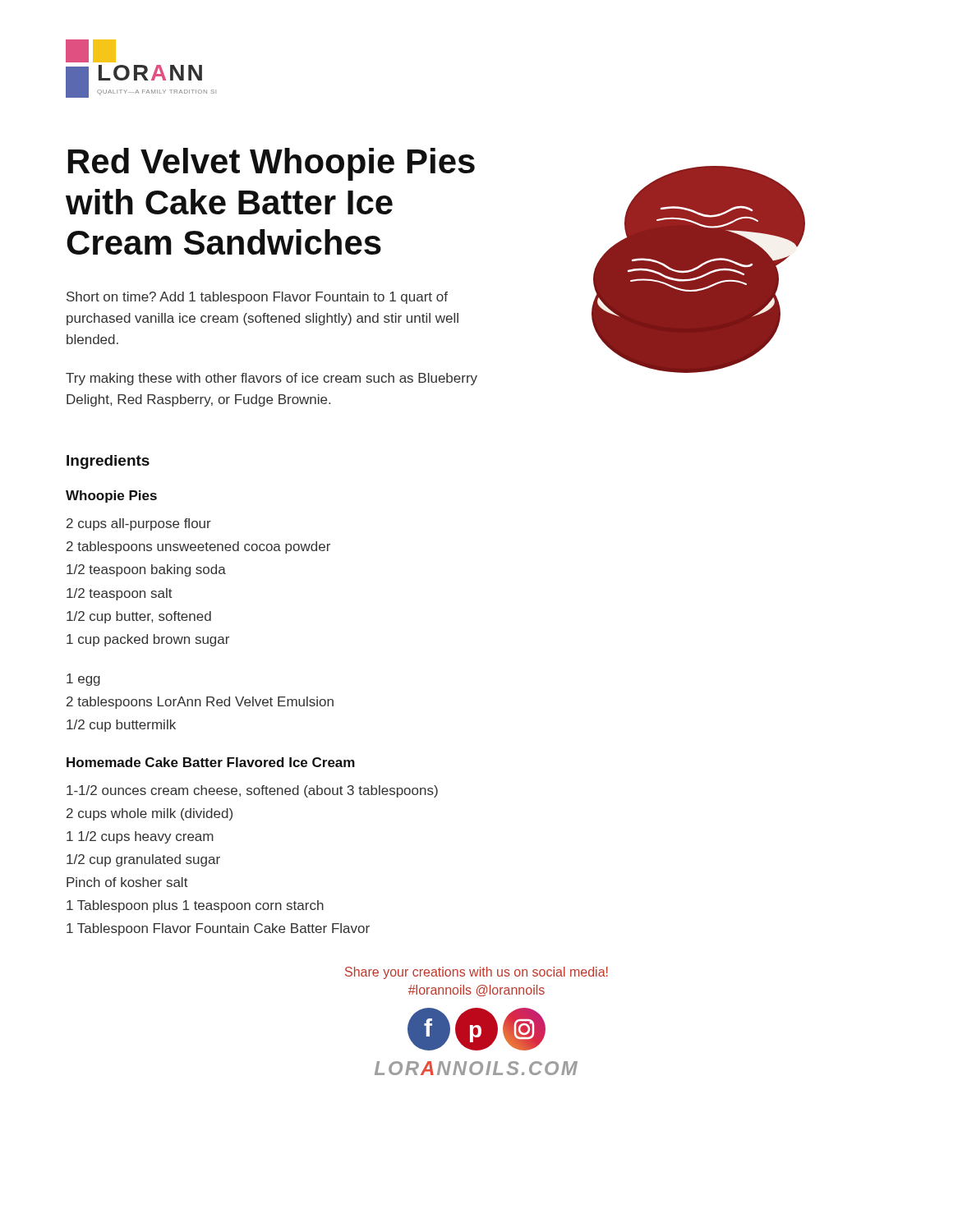Select the passage starting "2 cups all-purpose flour"
This screenshot has height=1232, width=953.
(138, 524)
